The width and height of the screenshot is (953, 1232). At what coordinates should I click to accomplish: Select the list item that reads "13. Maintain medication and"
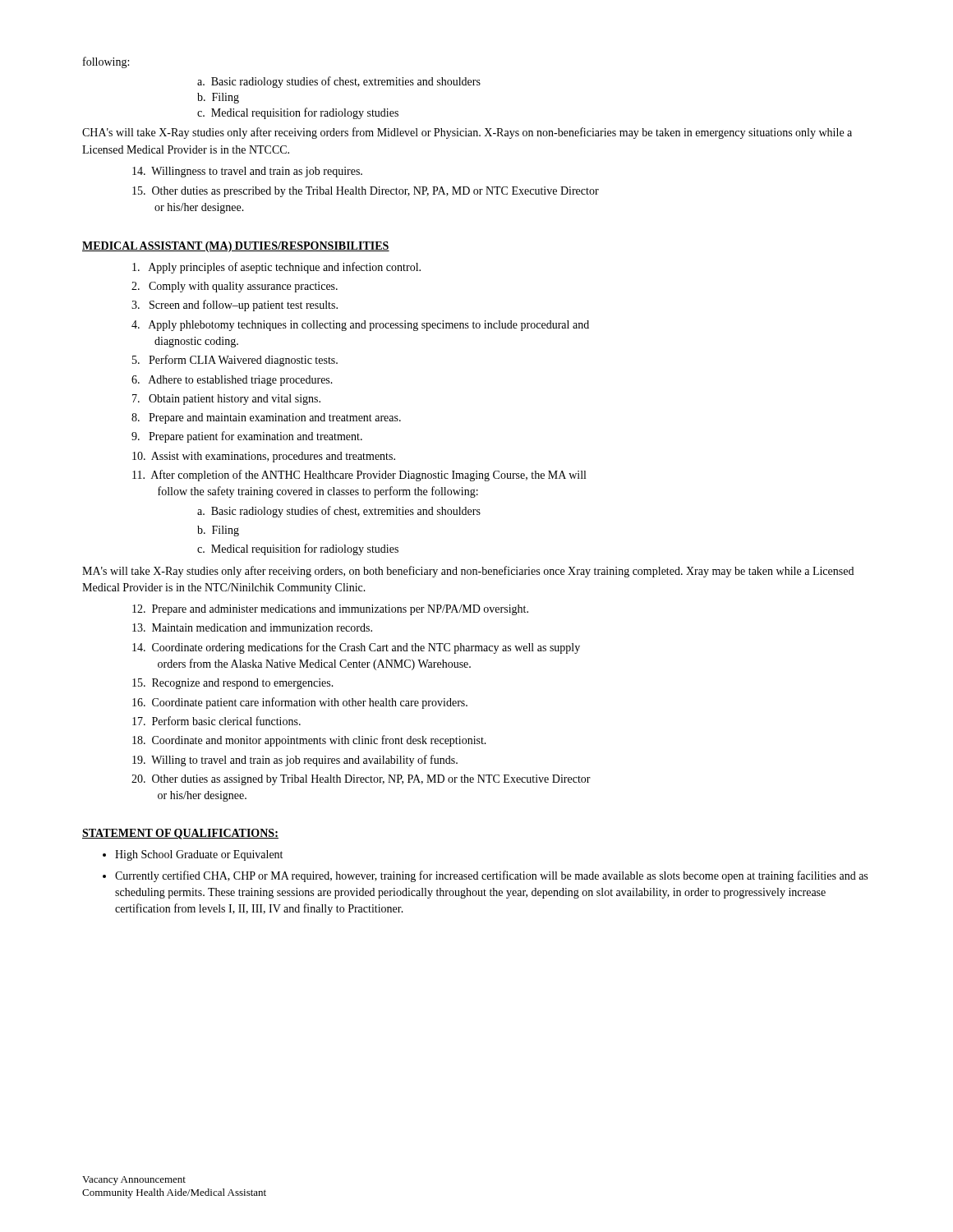pyautogui.click(x=252, y=628)
